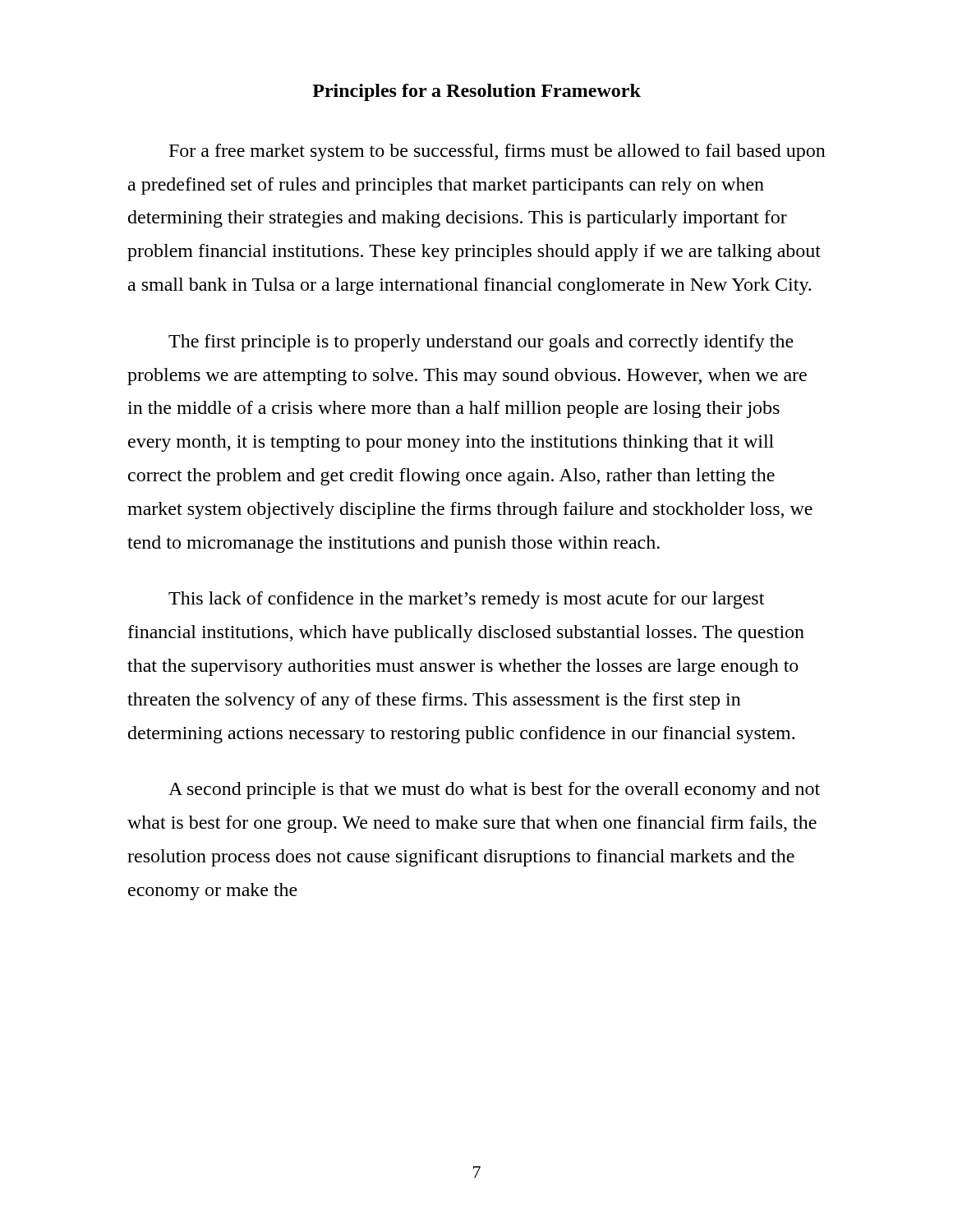The image size is (953, 1232).
Task: Locate the text block that reads "For a free market system to be"
Action: pos(476,217)
